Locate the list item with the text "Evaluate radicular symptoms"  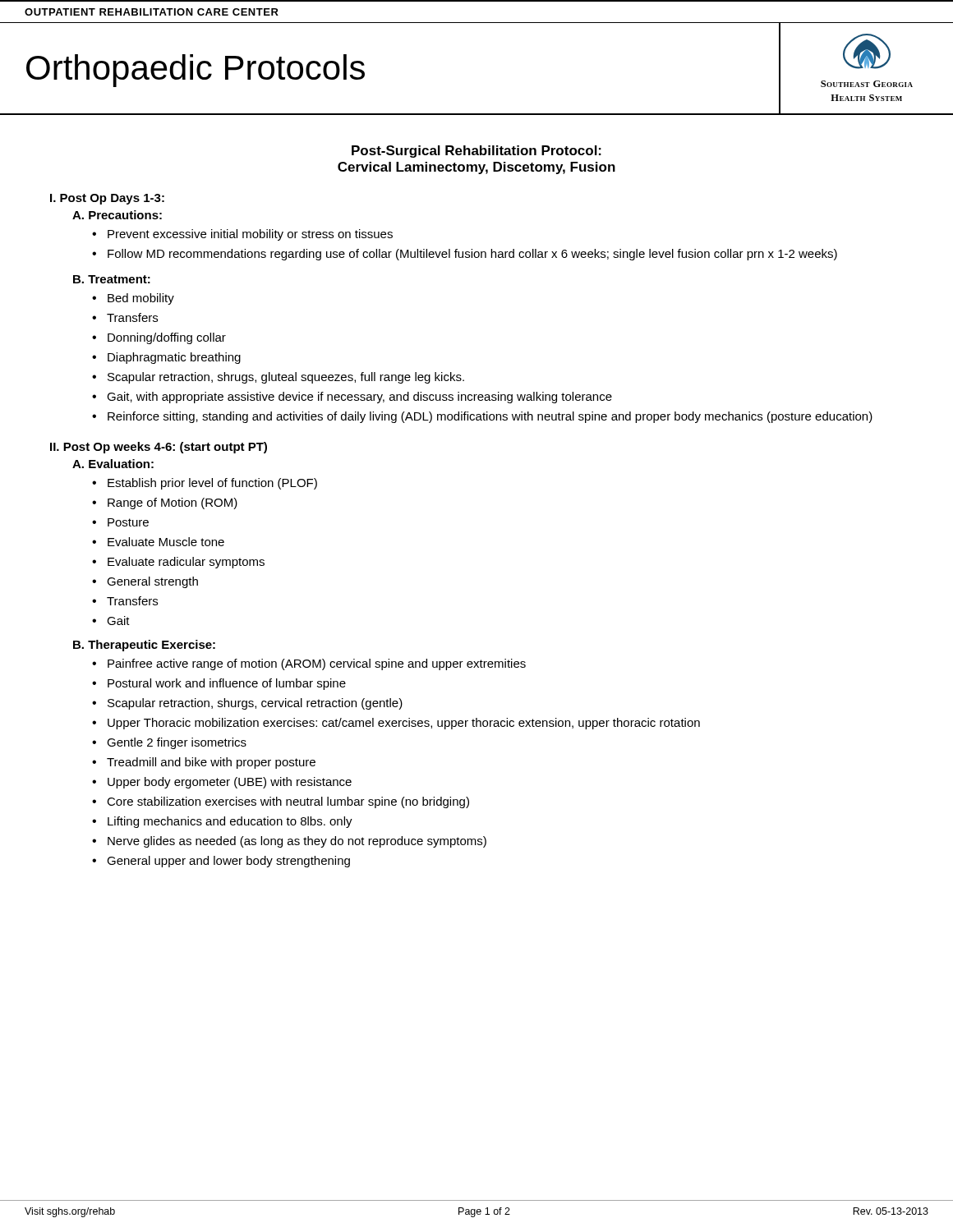[x=178, y=563]
